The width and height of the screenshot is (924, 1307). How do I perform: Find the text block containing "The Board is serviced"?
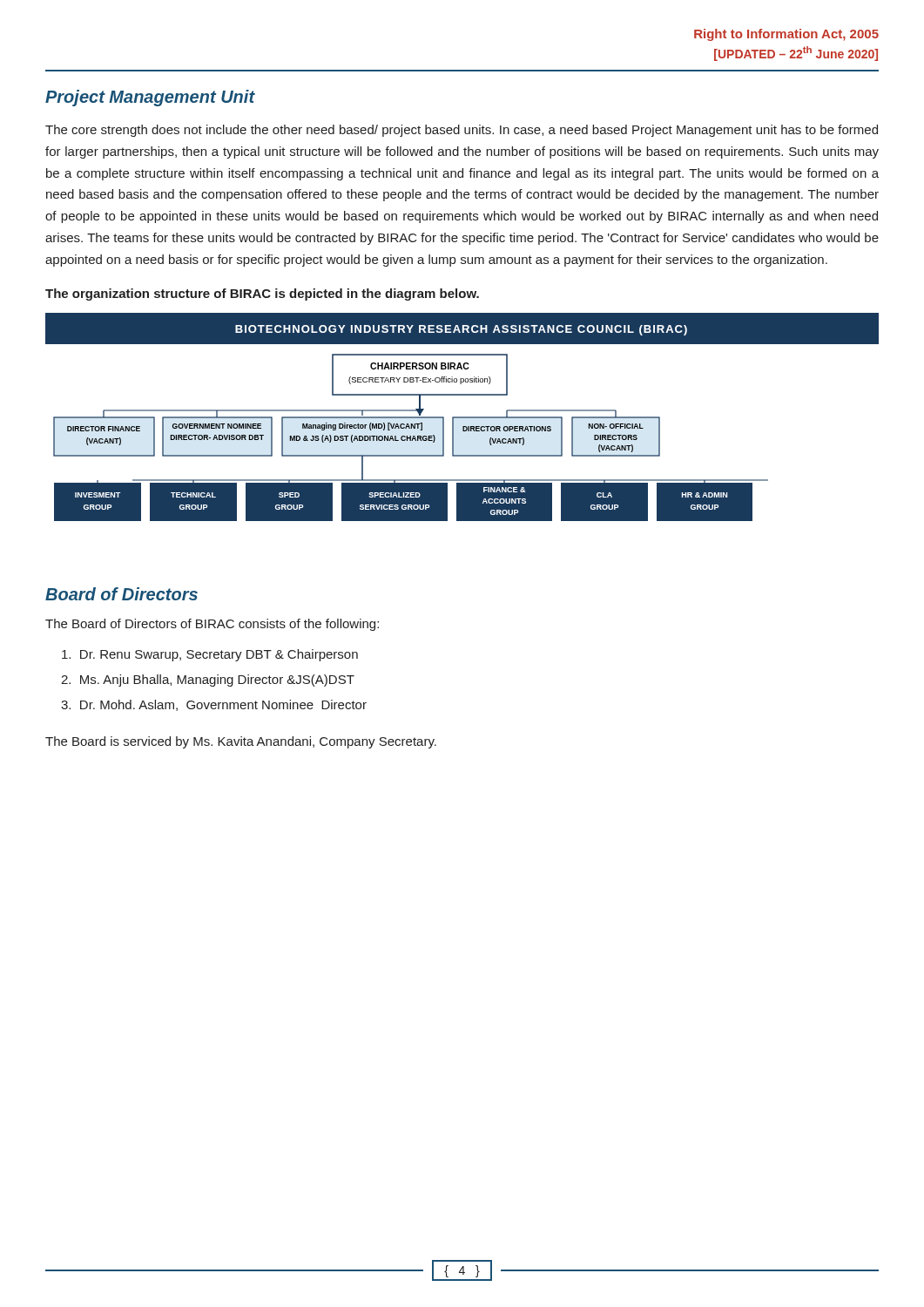point(241,741)
